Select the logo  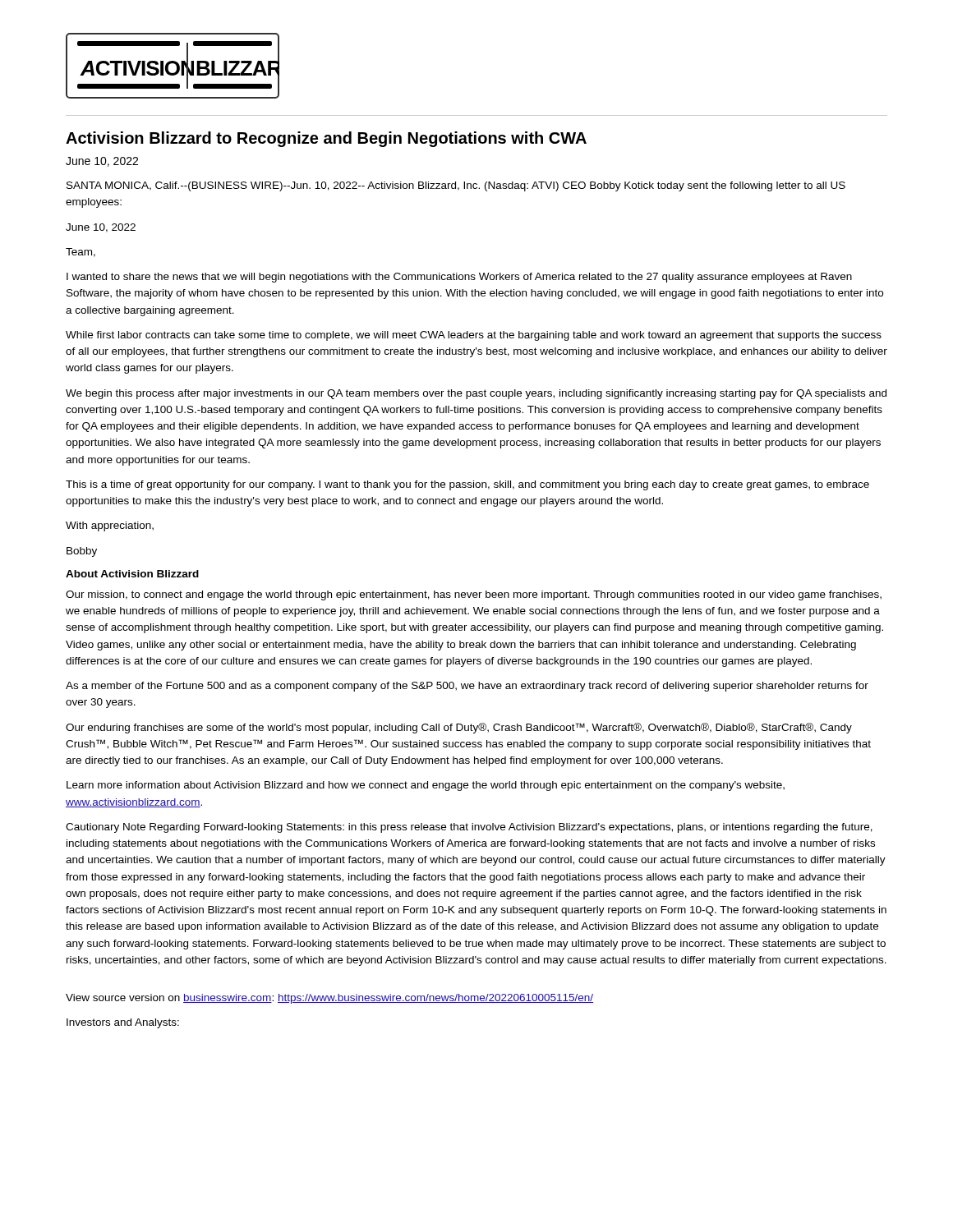tap(476, 66)
